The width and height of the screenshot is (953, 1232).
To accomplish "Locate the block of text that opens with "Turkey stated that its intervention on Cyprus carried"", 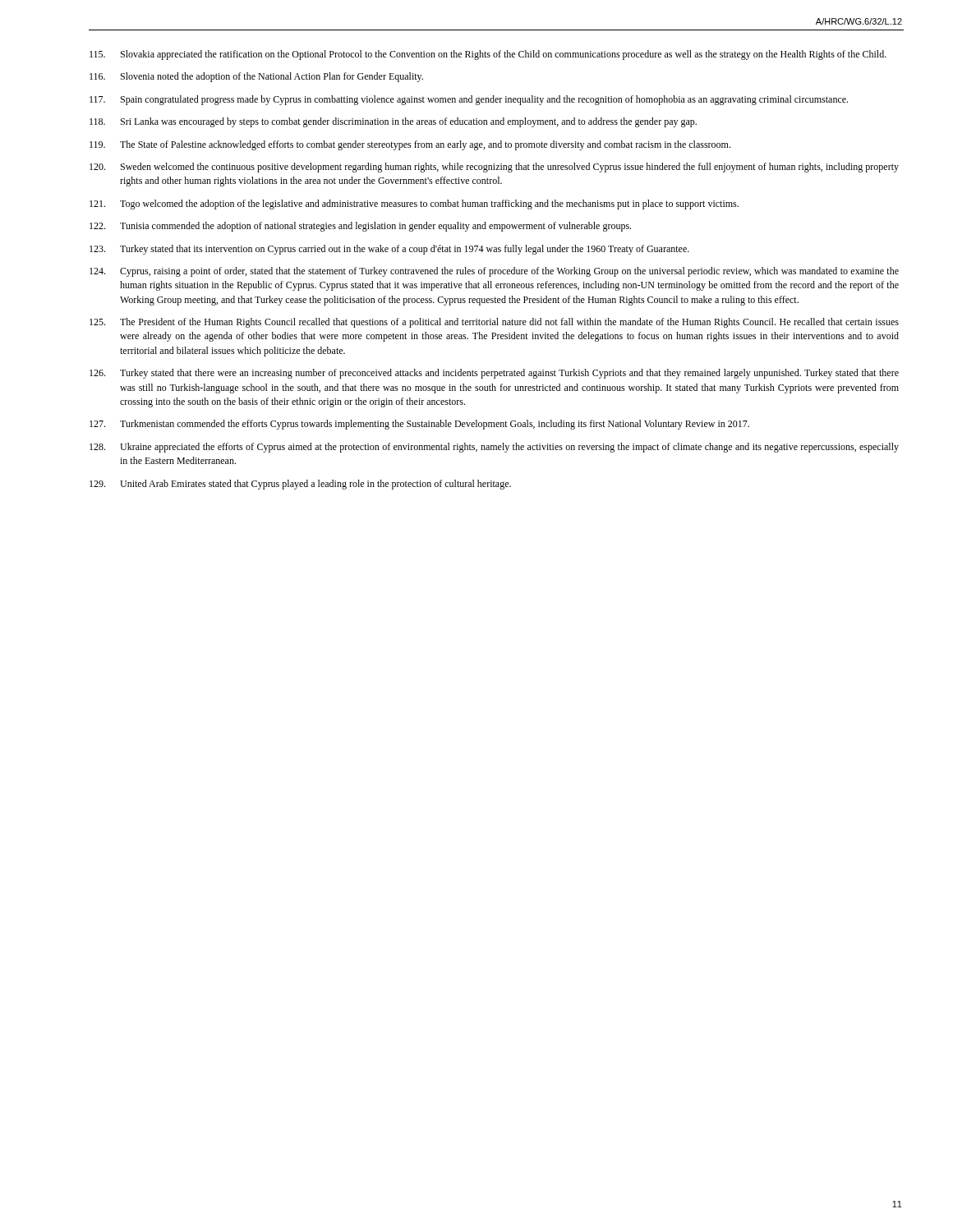I will [494, 249].
